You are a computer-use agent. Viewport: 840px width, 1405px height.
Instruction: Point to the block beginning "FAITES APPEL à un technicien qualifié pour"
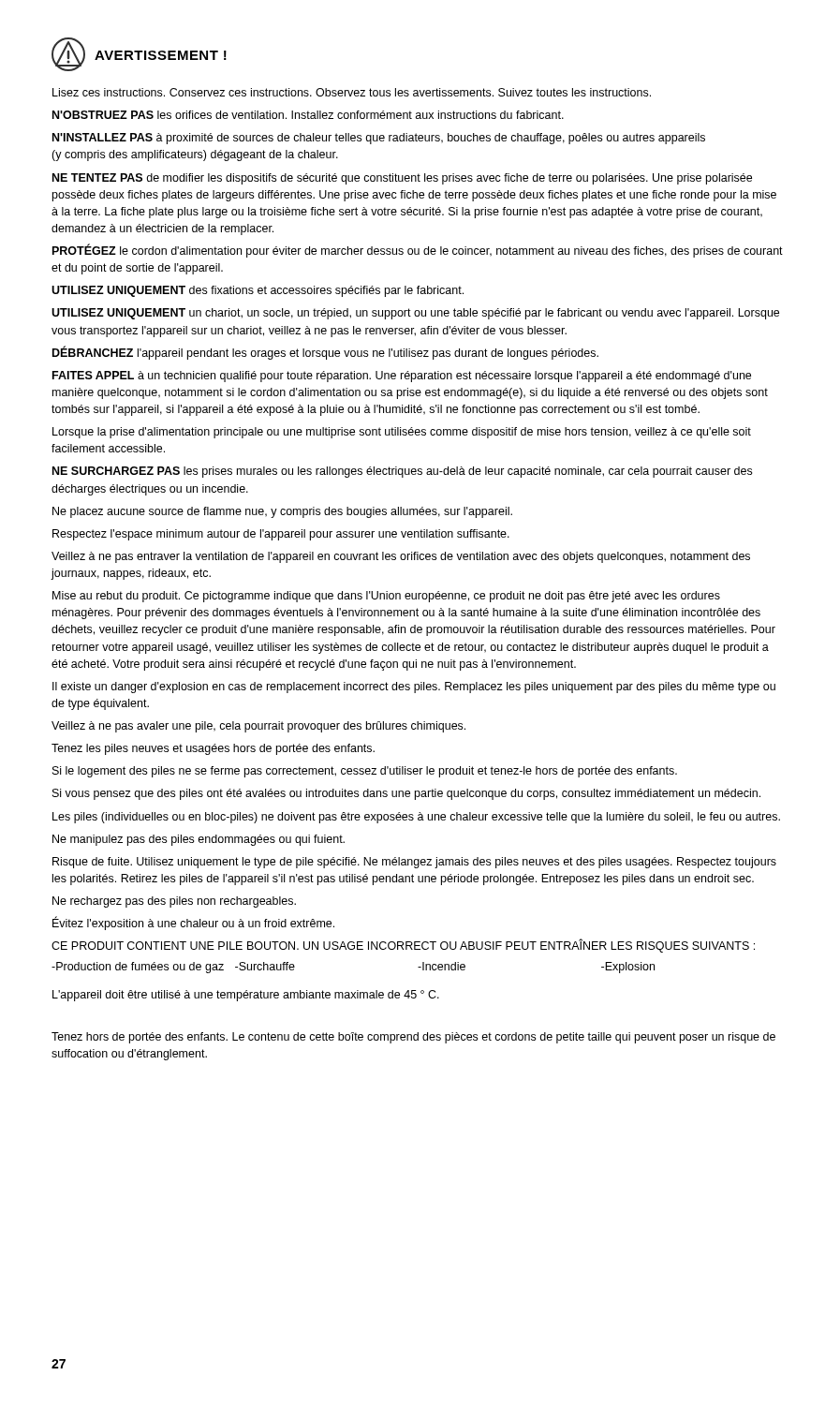(410, 392)
